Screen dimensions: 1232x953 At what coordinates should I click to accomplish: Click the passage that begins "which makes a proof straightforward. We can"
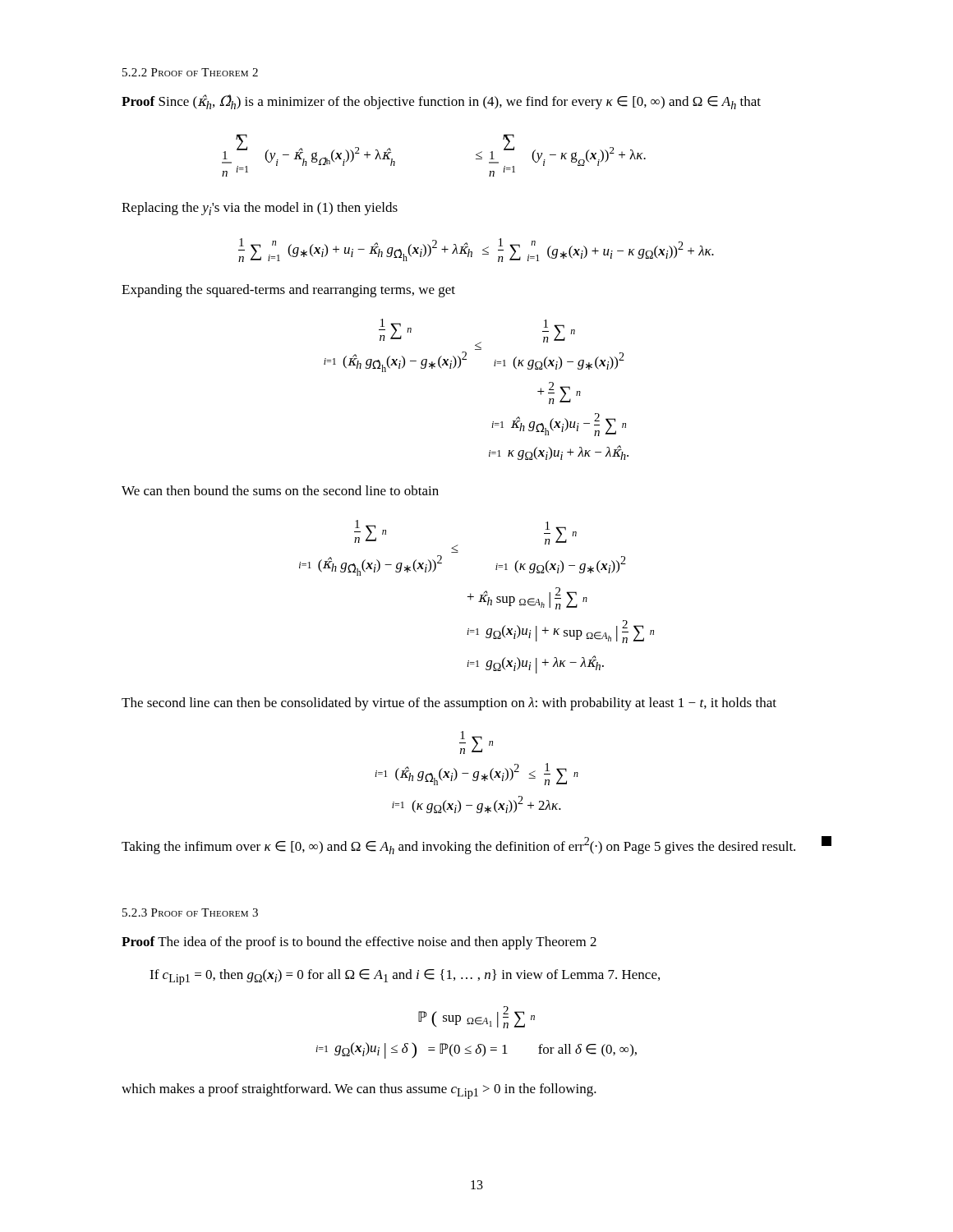(359, 1090)
